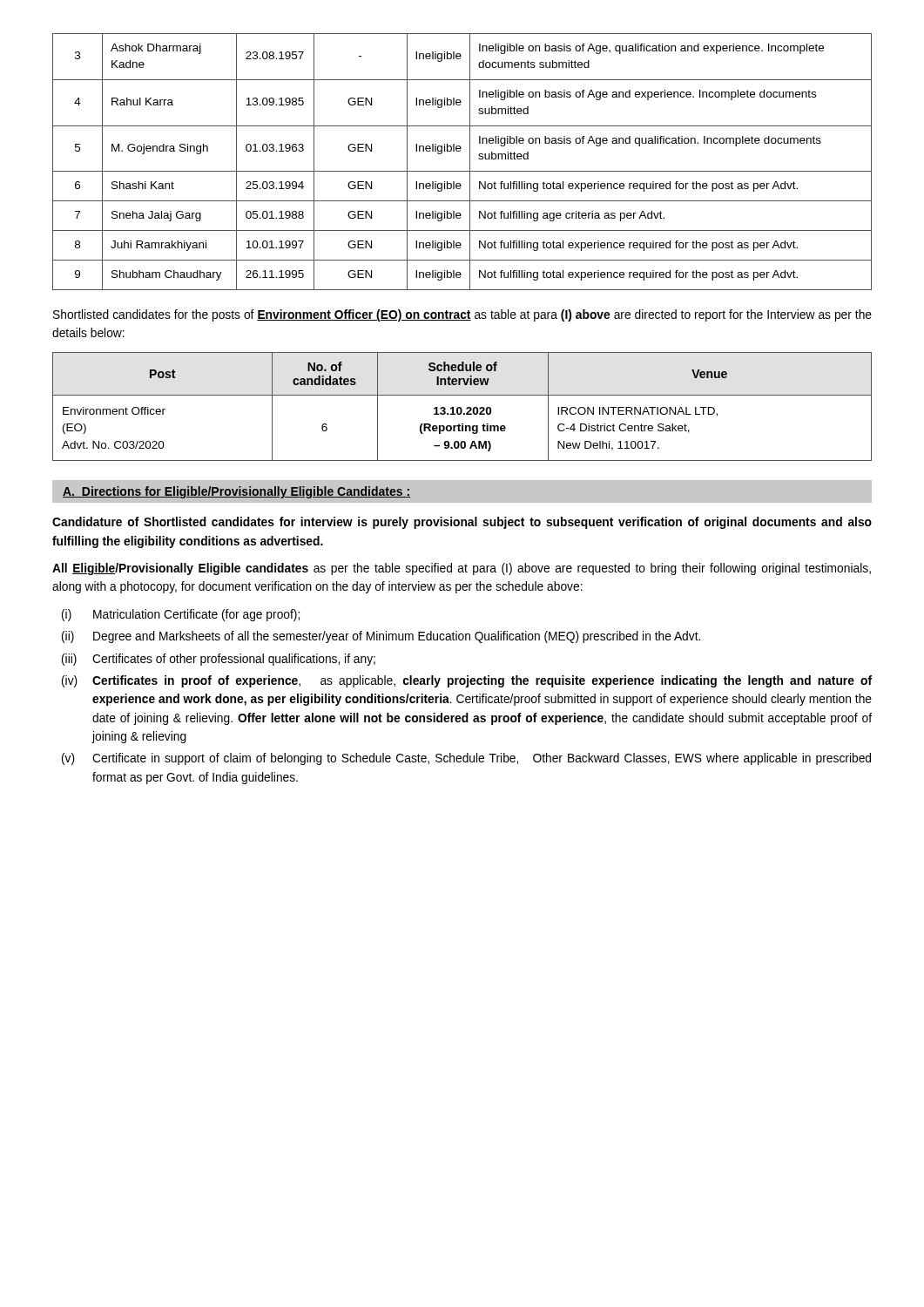Image resolution: width=924 pixels, height=1307 pixels.
Task: Find the list item that reads "(ii) Degree and Marksheets of all the semester/year"
Action: pyautogui.click(x=466, y=637)
